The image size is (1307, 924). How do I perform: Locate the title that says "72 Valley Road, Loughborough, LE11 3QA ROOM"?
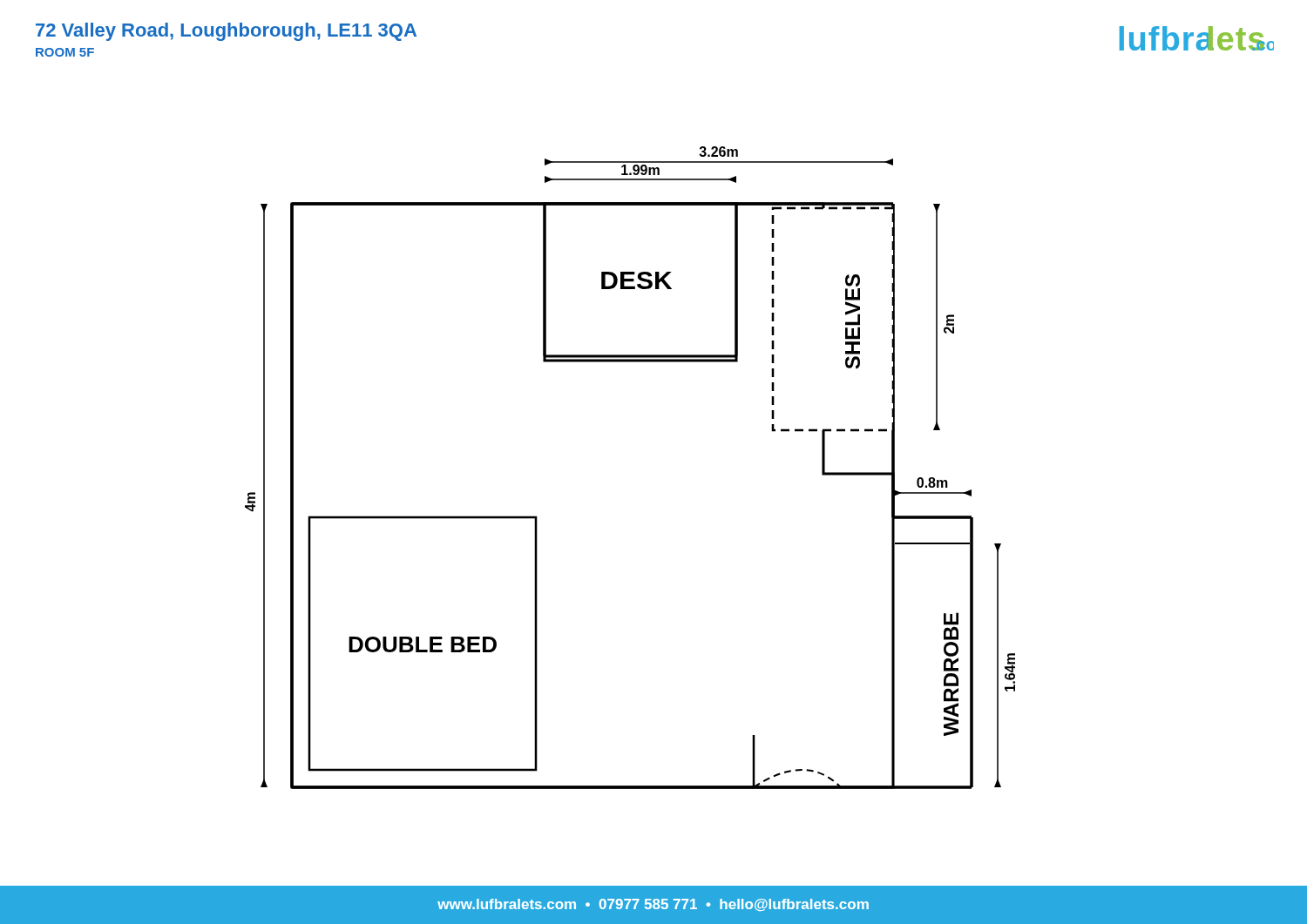pyautogui.click(x=226, y=39)
